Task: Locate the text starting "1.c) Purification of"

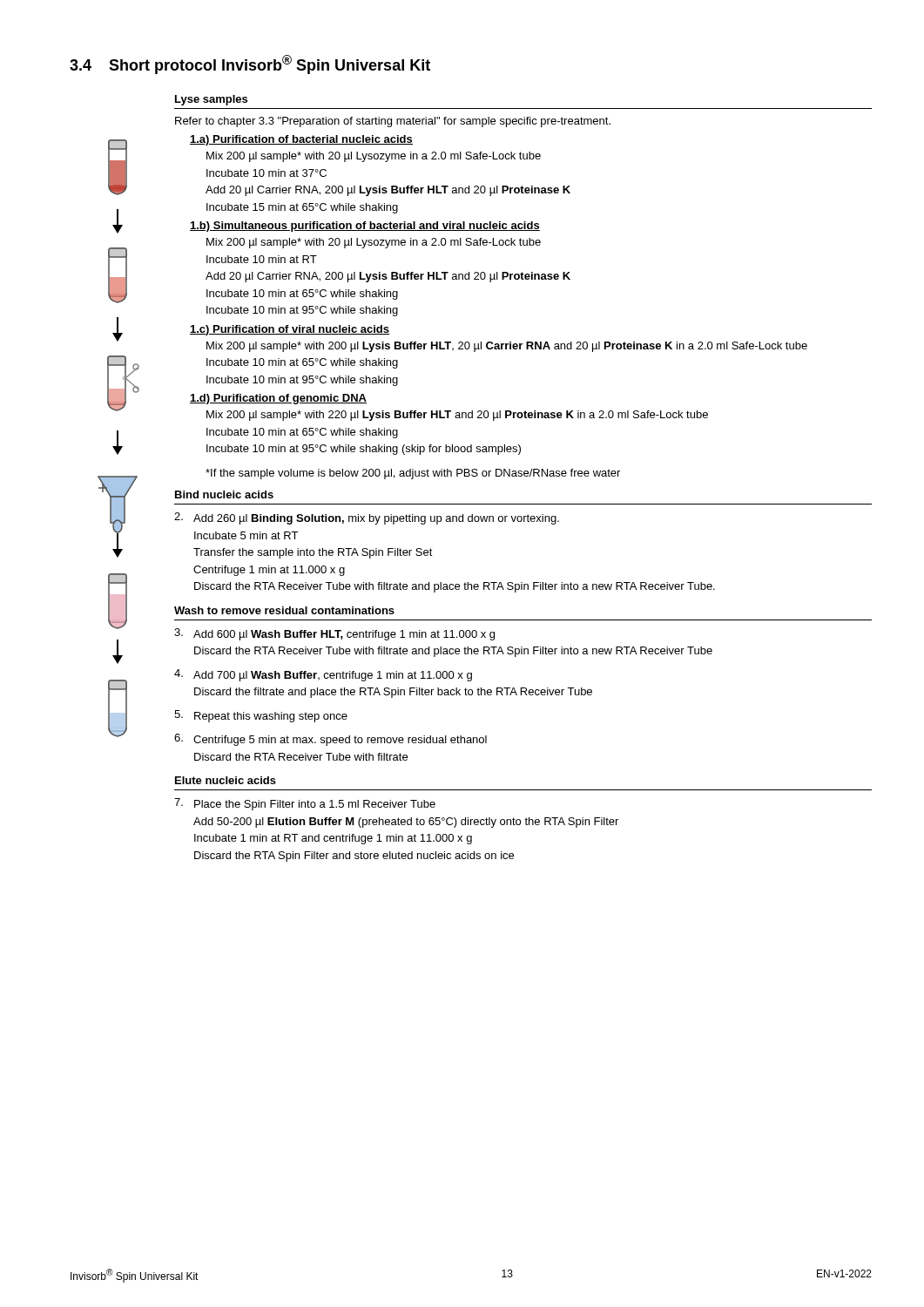Action: click(290, 328)
